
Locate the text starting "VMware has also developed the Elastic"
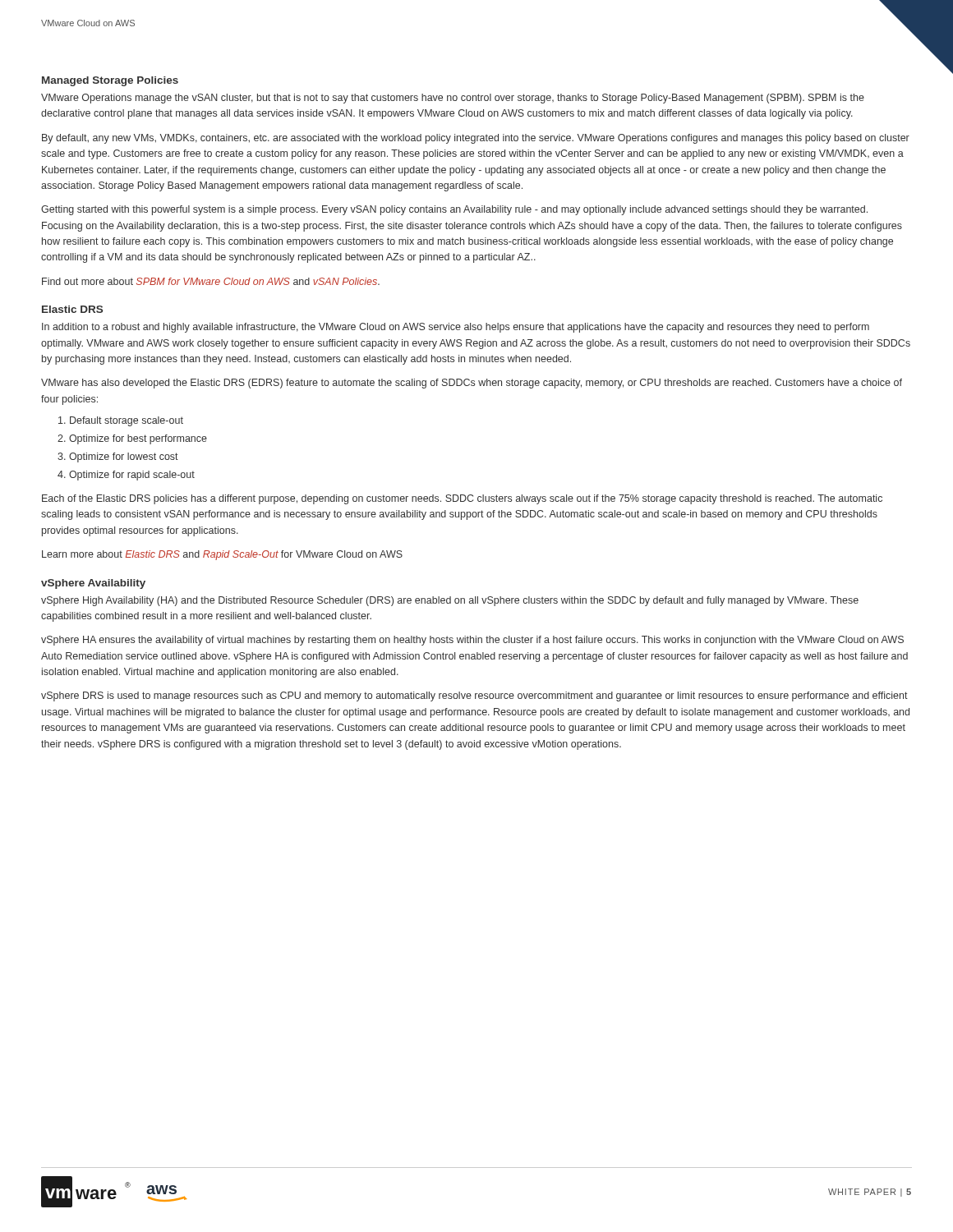pyautogui.click(x=472, y=391)
